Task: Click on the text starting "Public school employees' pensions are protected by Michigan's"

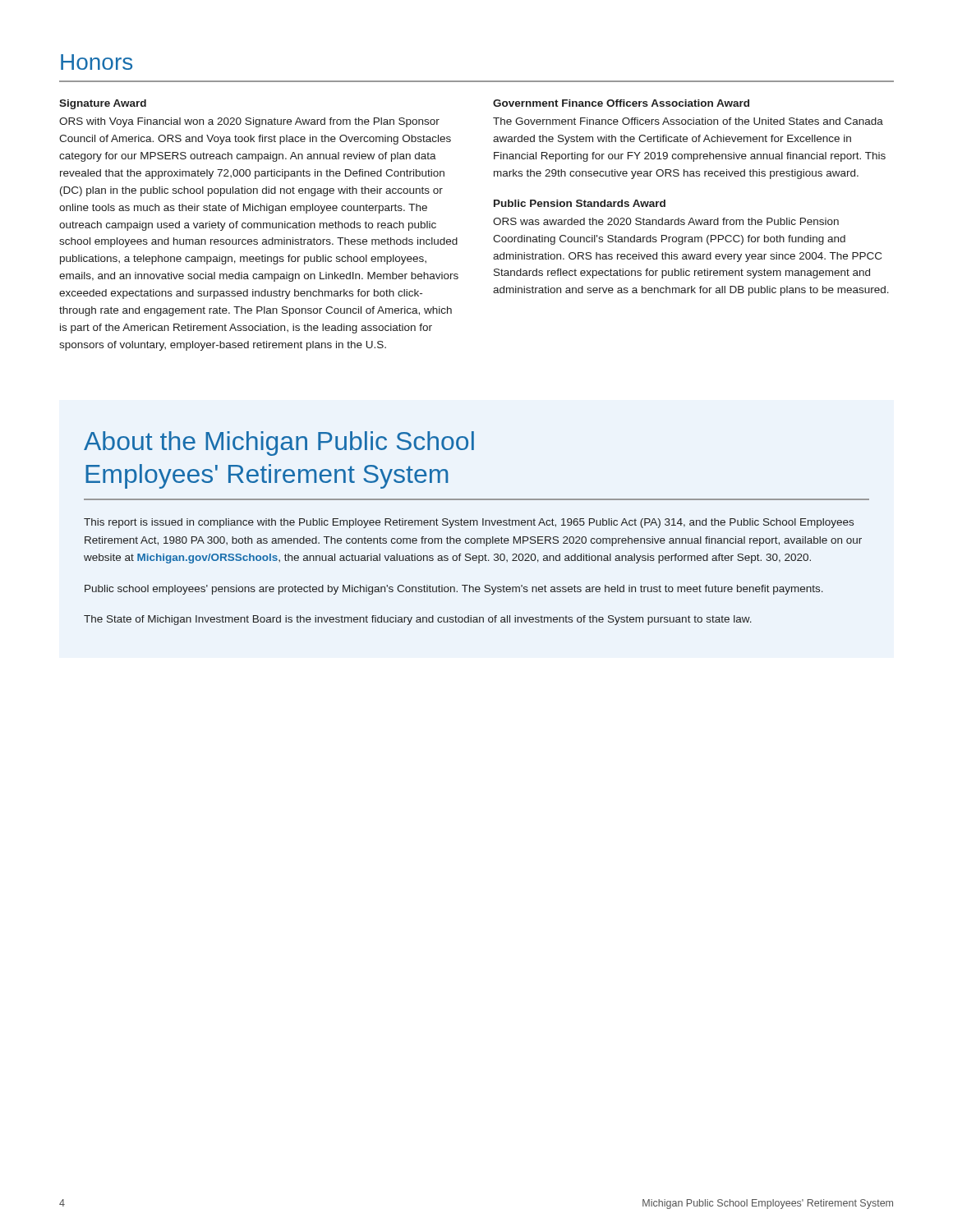Action: (476, 589)
